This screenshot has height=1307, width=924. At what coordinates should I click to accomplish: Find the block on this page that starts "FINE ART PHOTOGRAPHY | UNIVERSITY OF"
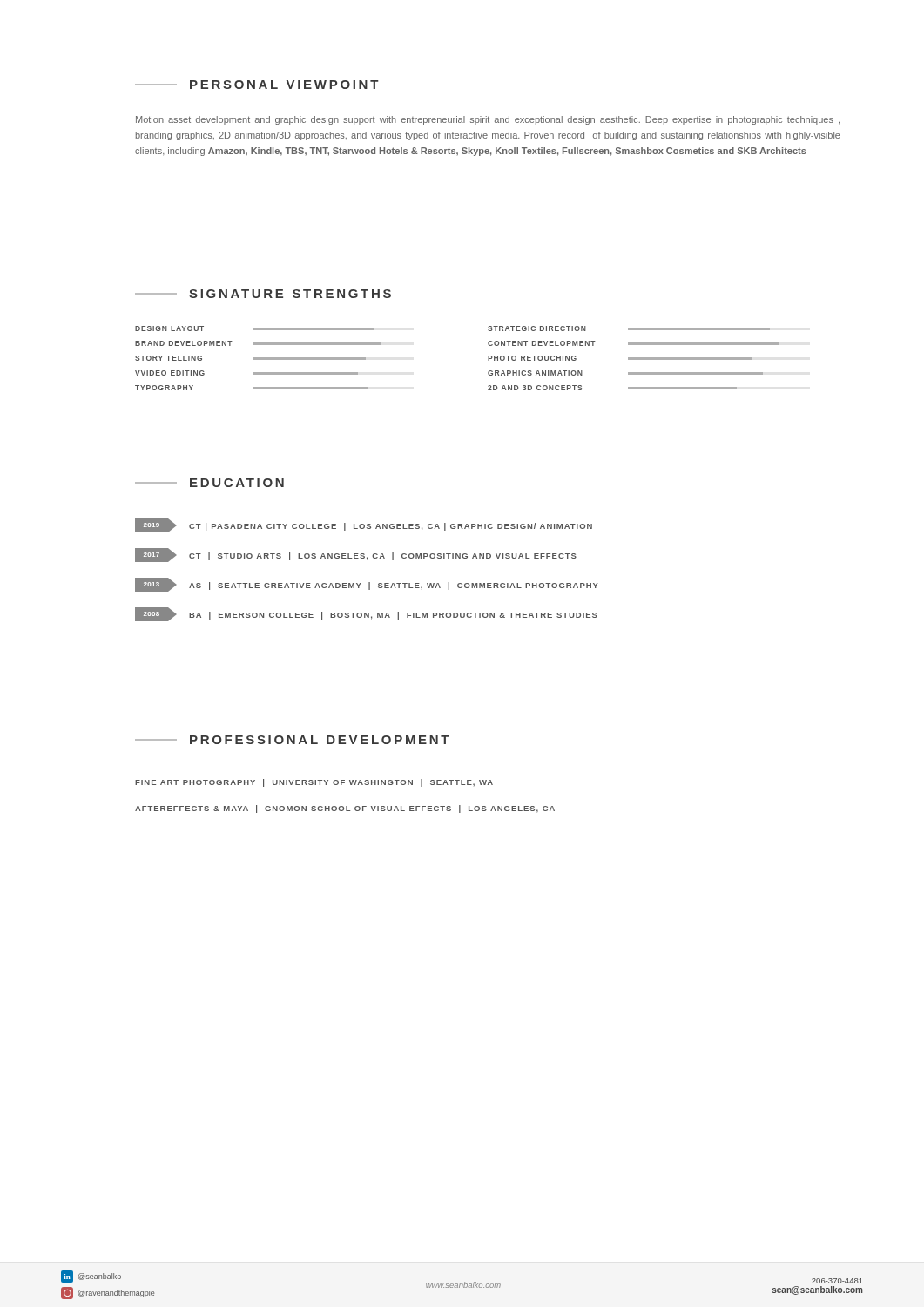(314, 782)
